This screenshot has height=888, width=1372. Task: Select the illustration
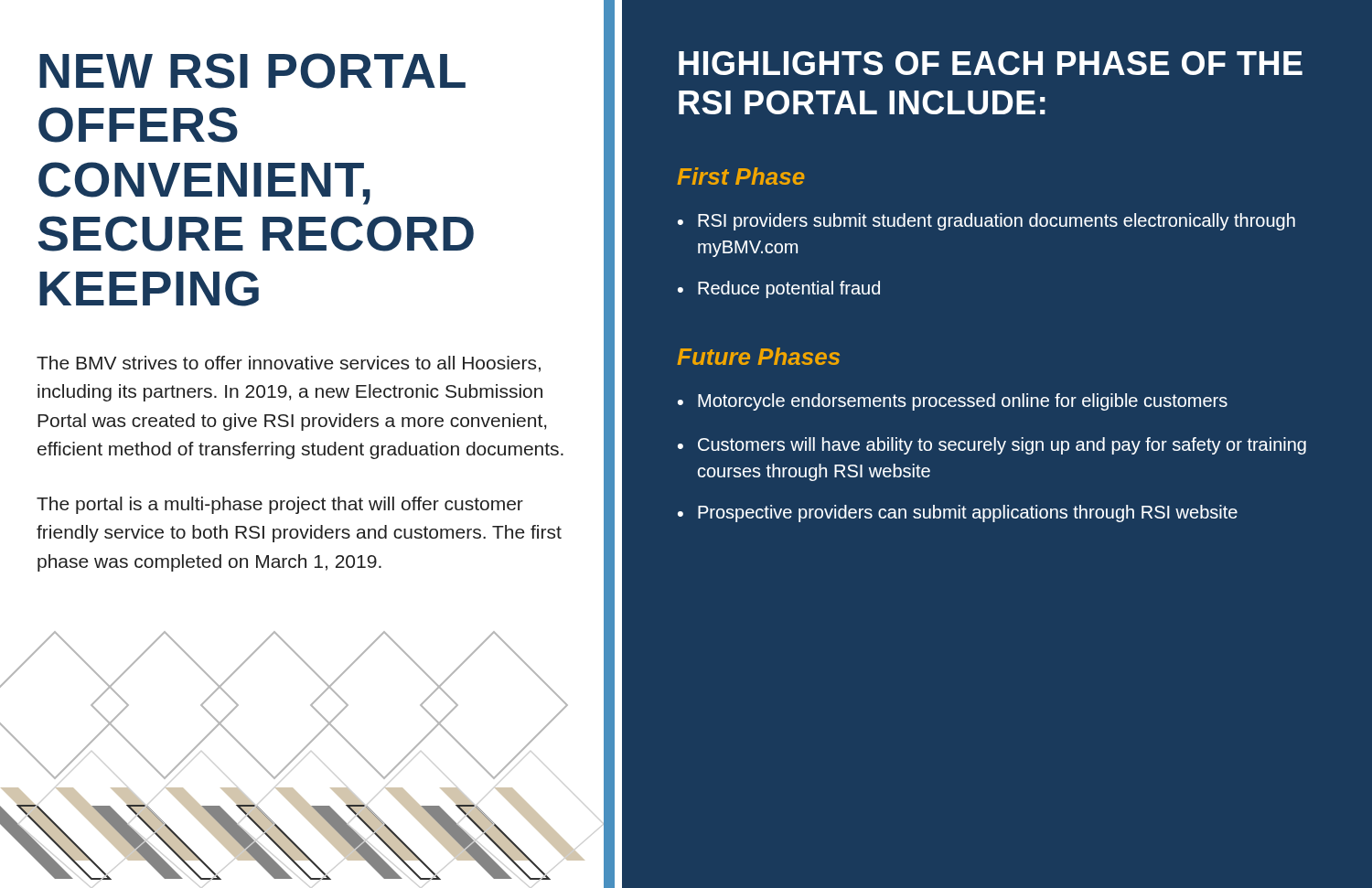[x=311, y=746]
